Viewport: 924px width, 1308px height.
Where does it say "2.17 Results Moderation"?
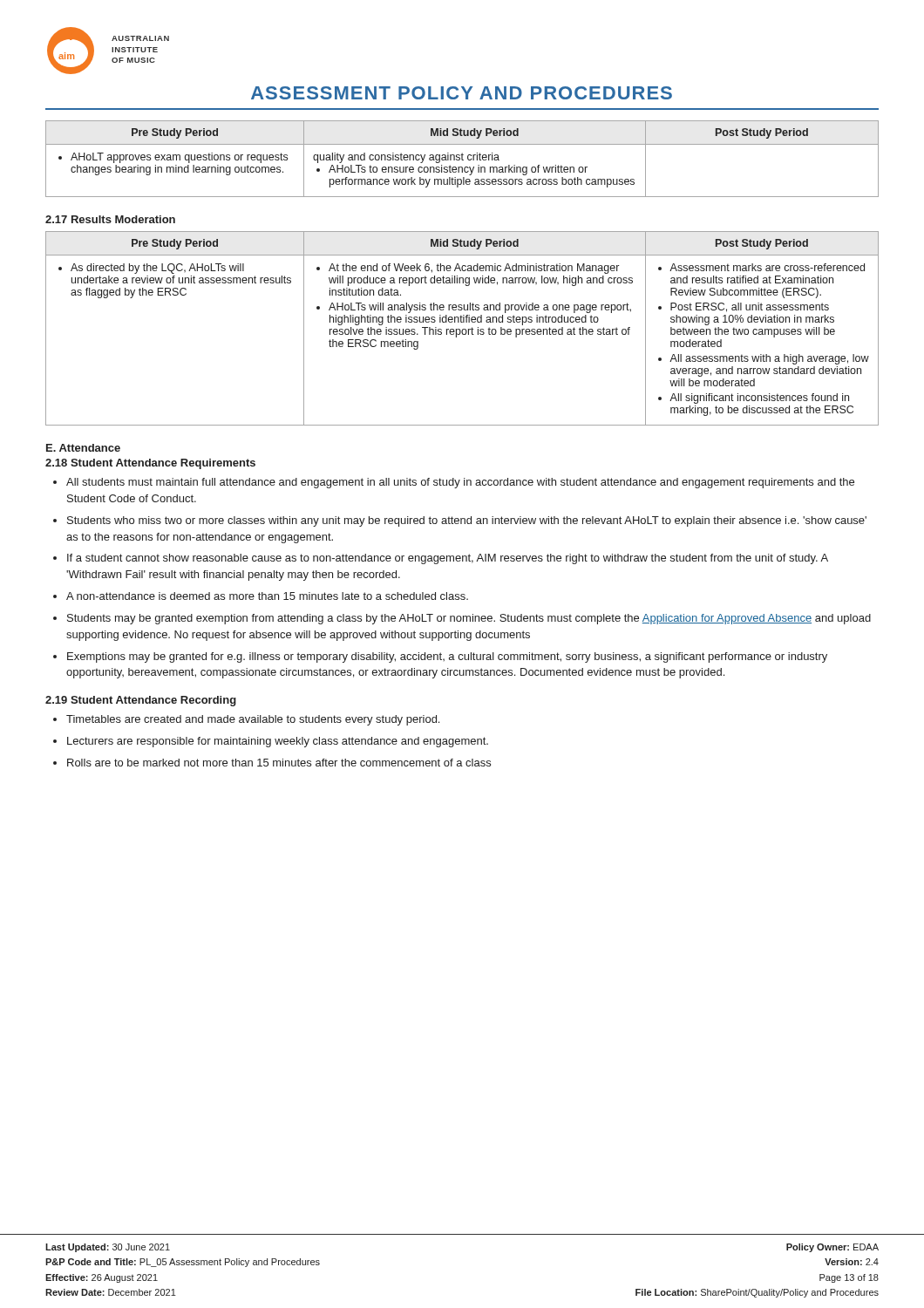pos(111,219)
